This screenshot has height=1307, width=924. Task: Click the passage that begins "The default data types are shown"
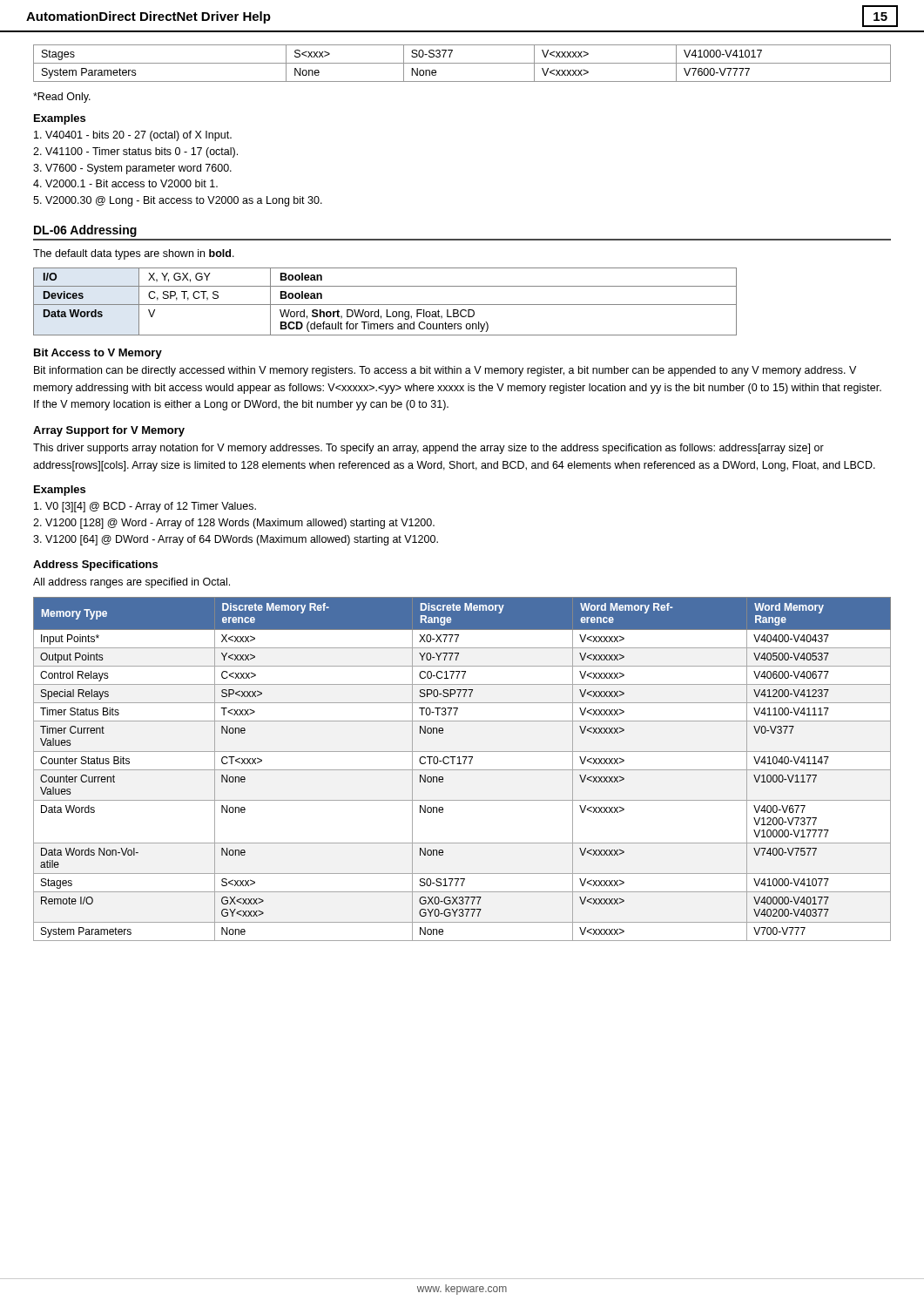pos(134,253)
